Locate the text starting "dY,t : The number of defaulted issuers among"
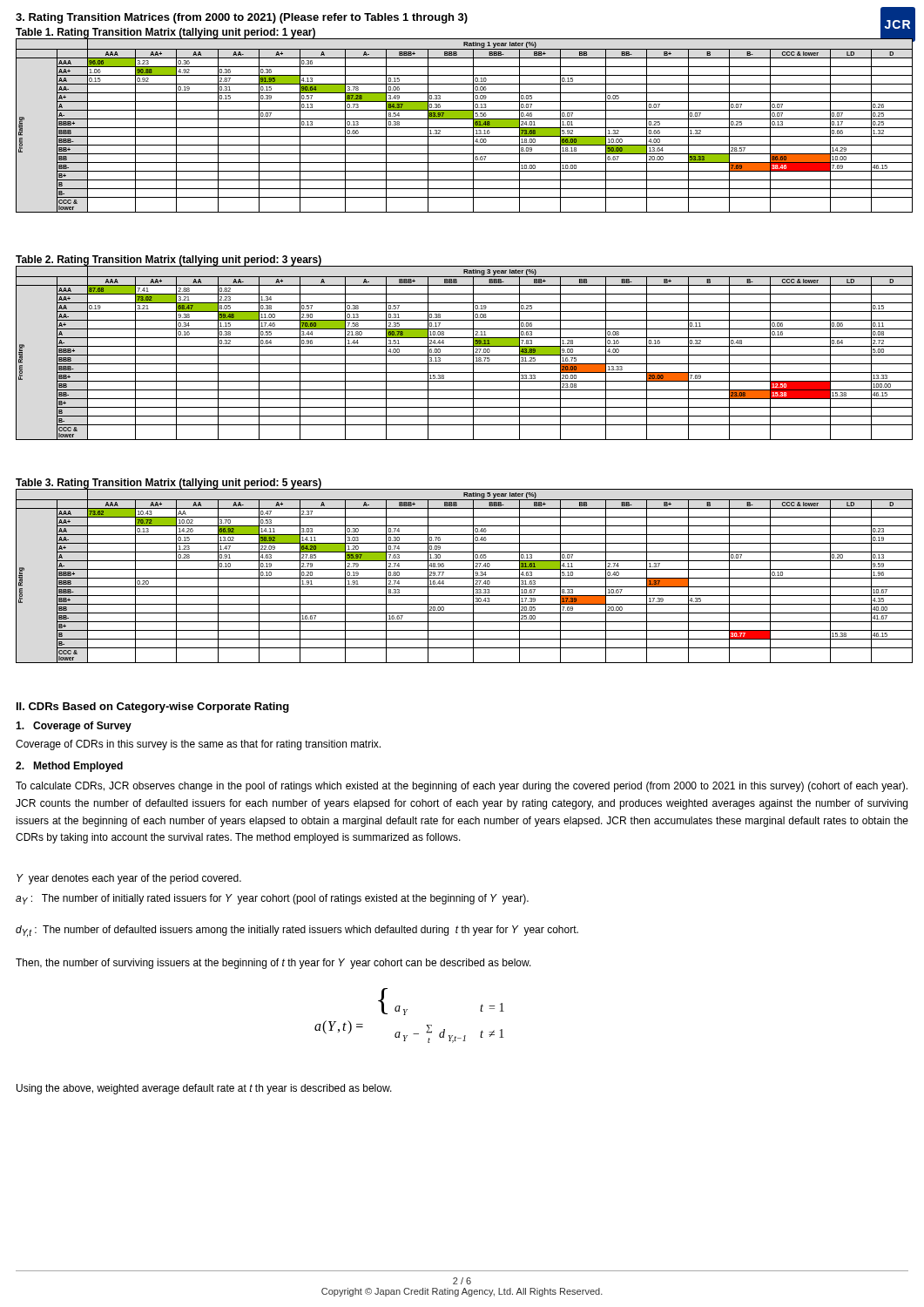Viewport: 924px width, 1307px height. (297, 931)
